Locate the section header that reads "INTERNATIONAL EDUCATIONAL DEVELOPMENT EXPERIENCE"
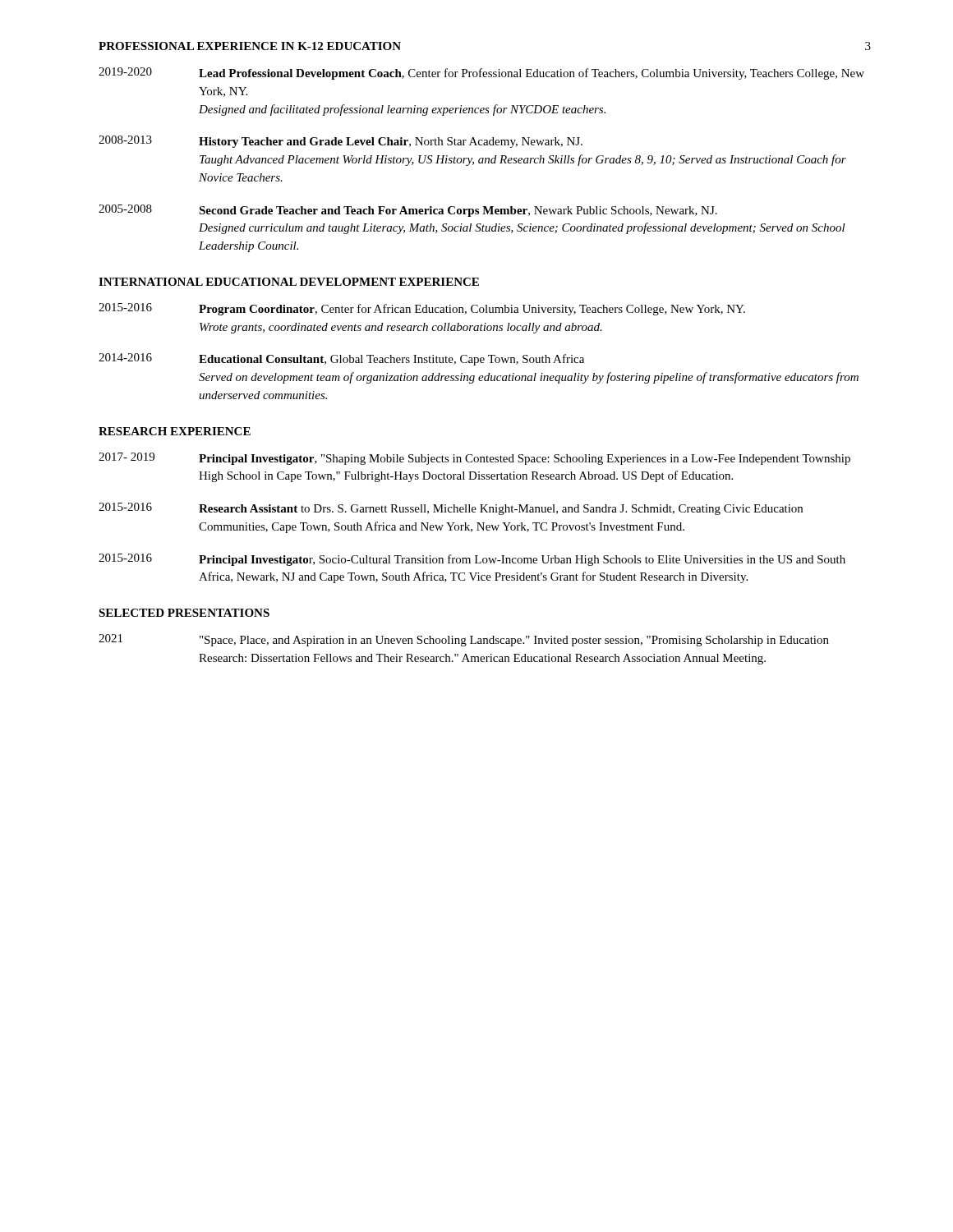 coord(289,282)
